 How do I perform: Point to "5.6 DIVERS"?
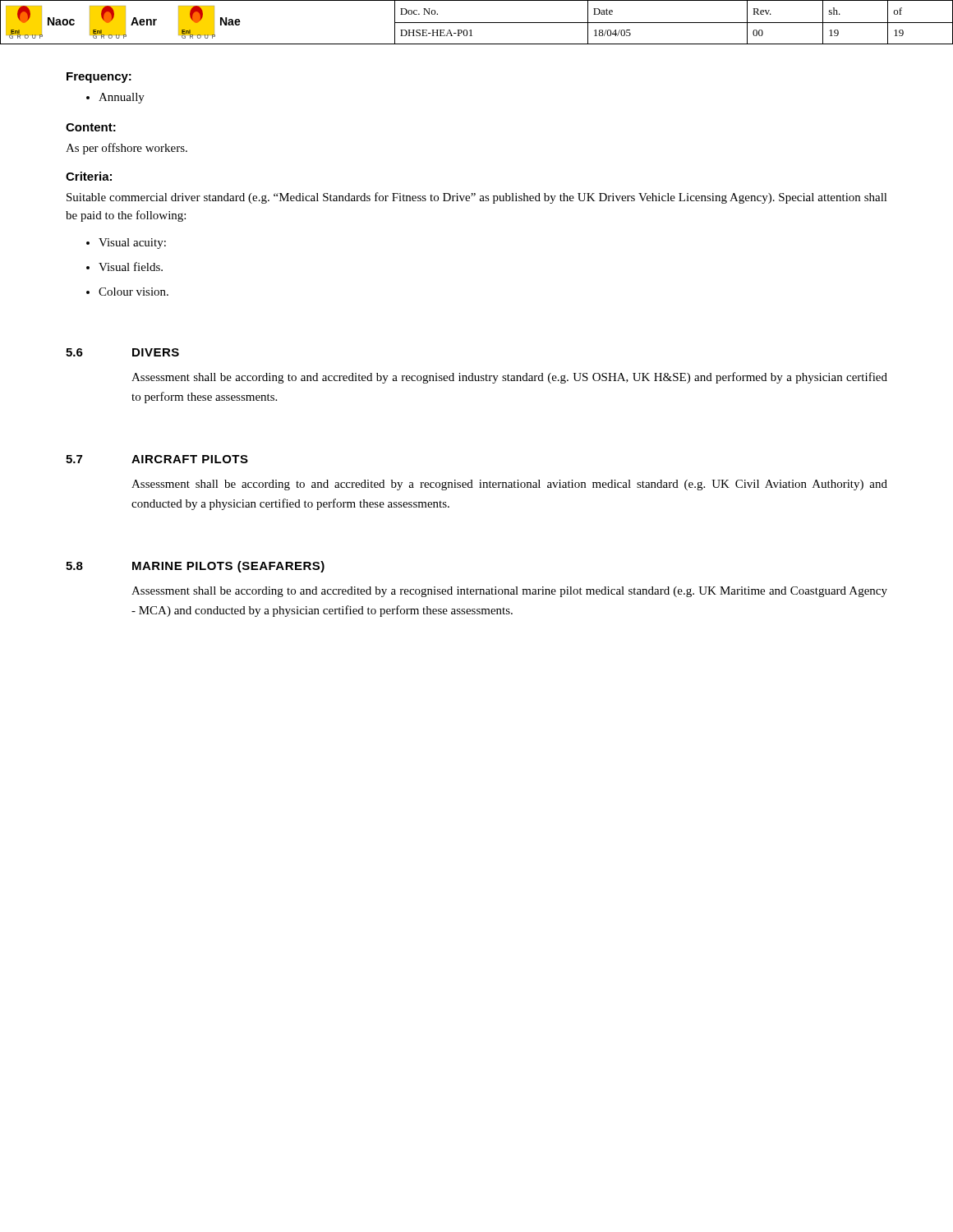123,352
